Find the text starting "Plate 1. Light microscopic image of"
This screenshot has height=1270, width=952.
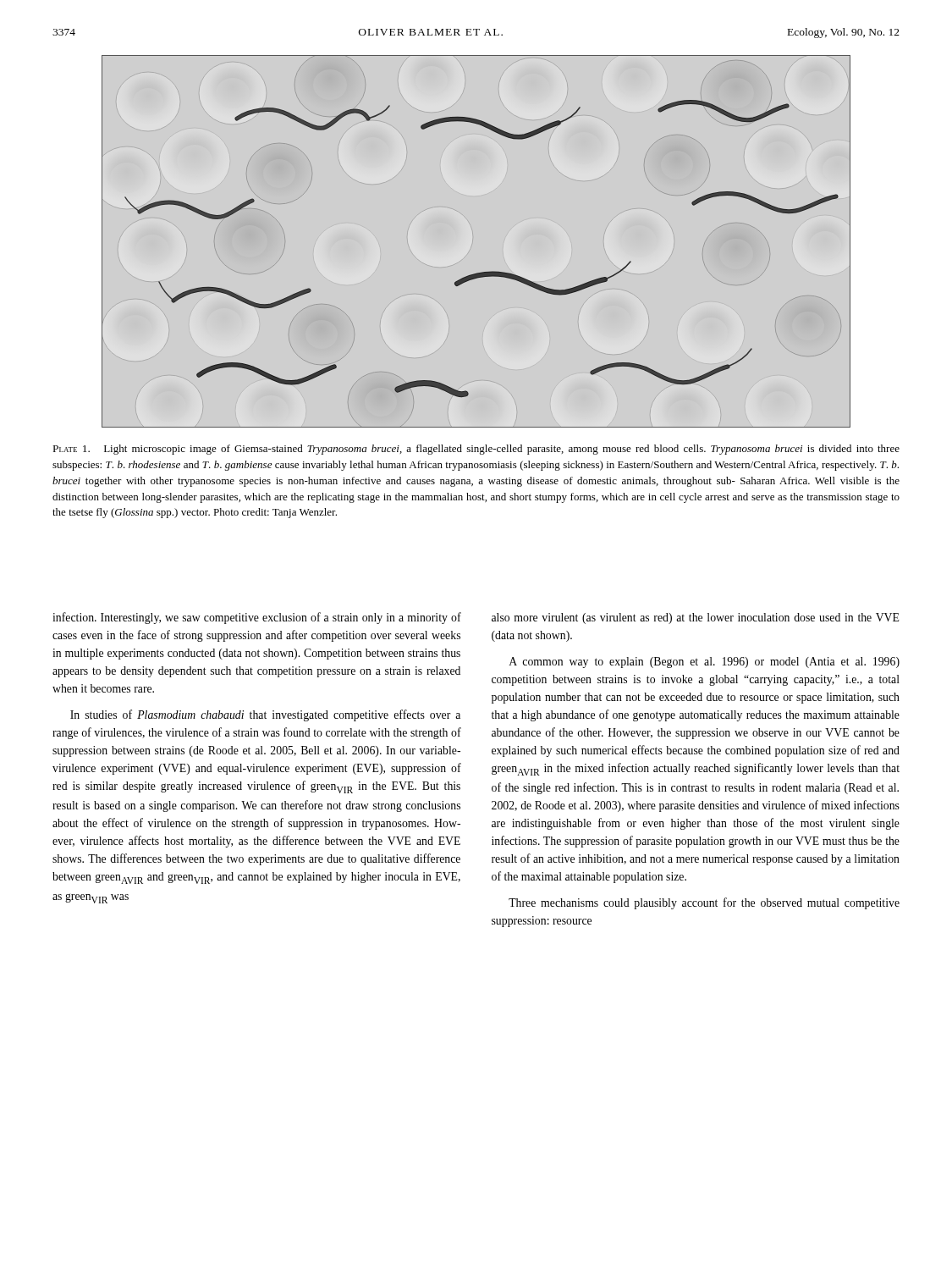(476, 480)
